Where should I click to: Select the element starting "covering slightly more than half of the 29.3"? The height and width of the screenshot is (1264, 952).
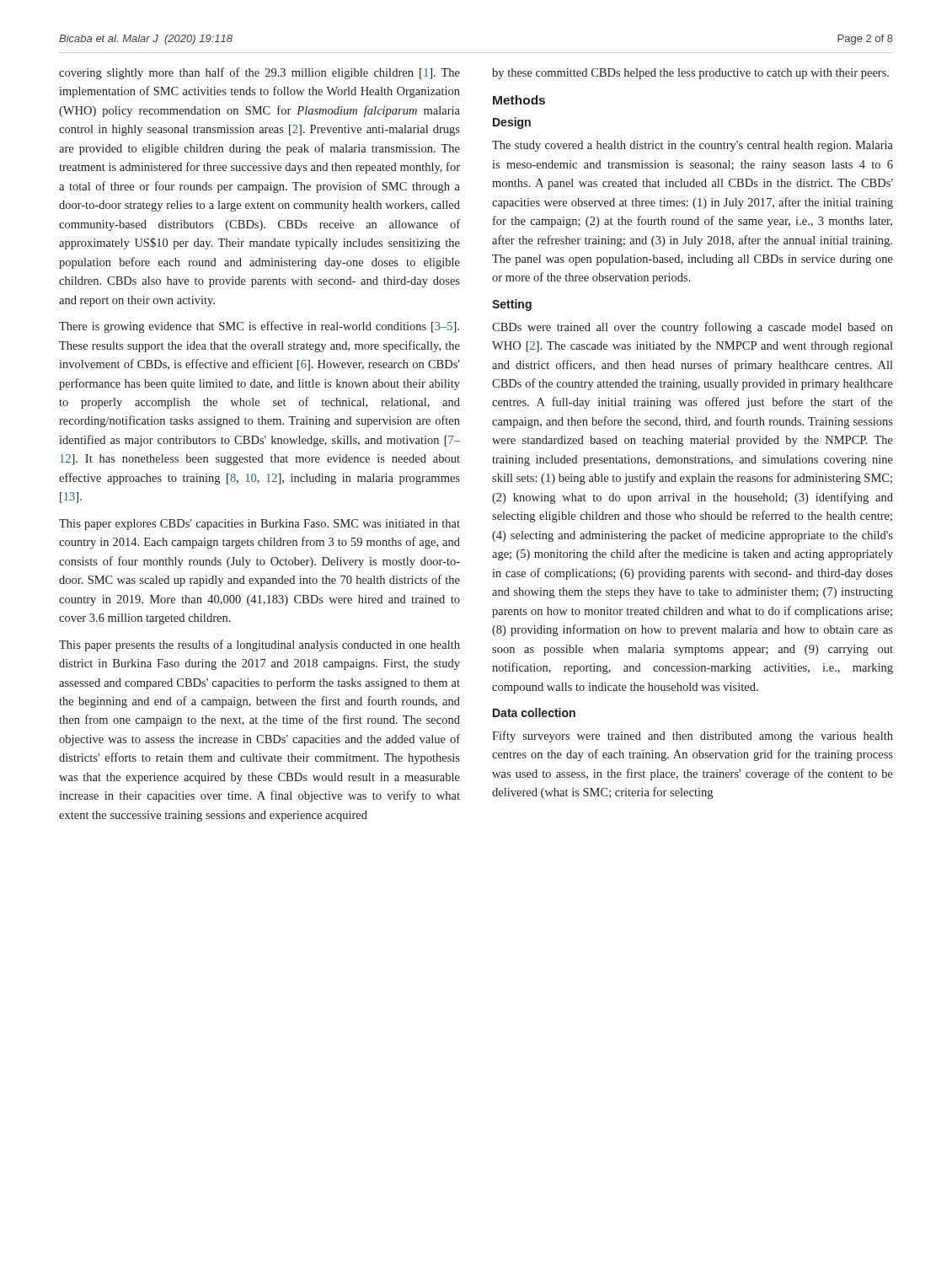259,186
